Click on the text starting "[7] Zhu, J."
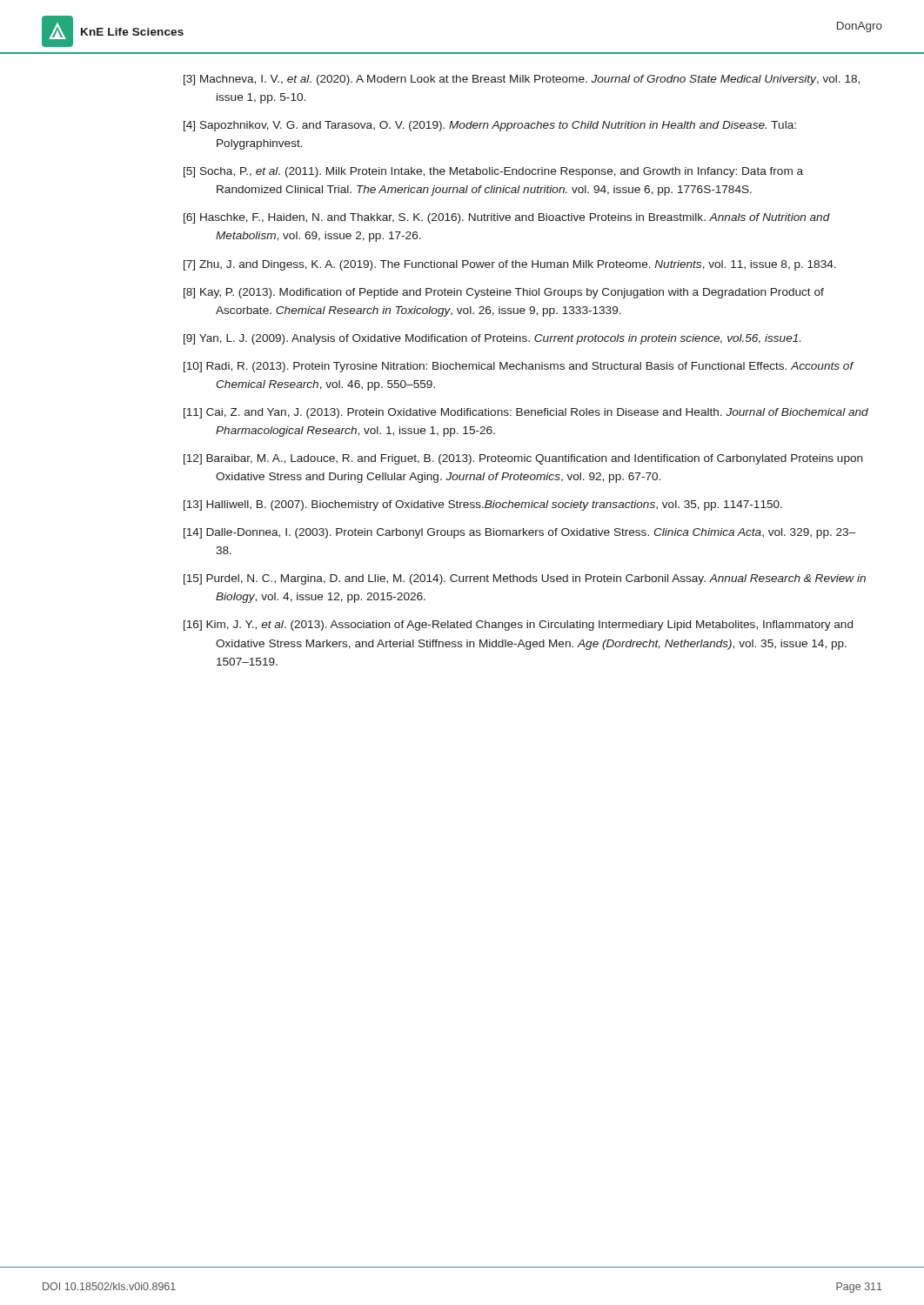The height and width of the screenshot is (1305, 924). [510, 264]
